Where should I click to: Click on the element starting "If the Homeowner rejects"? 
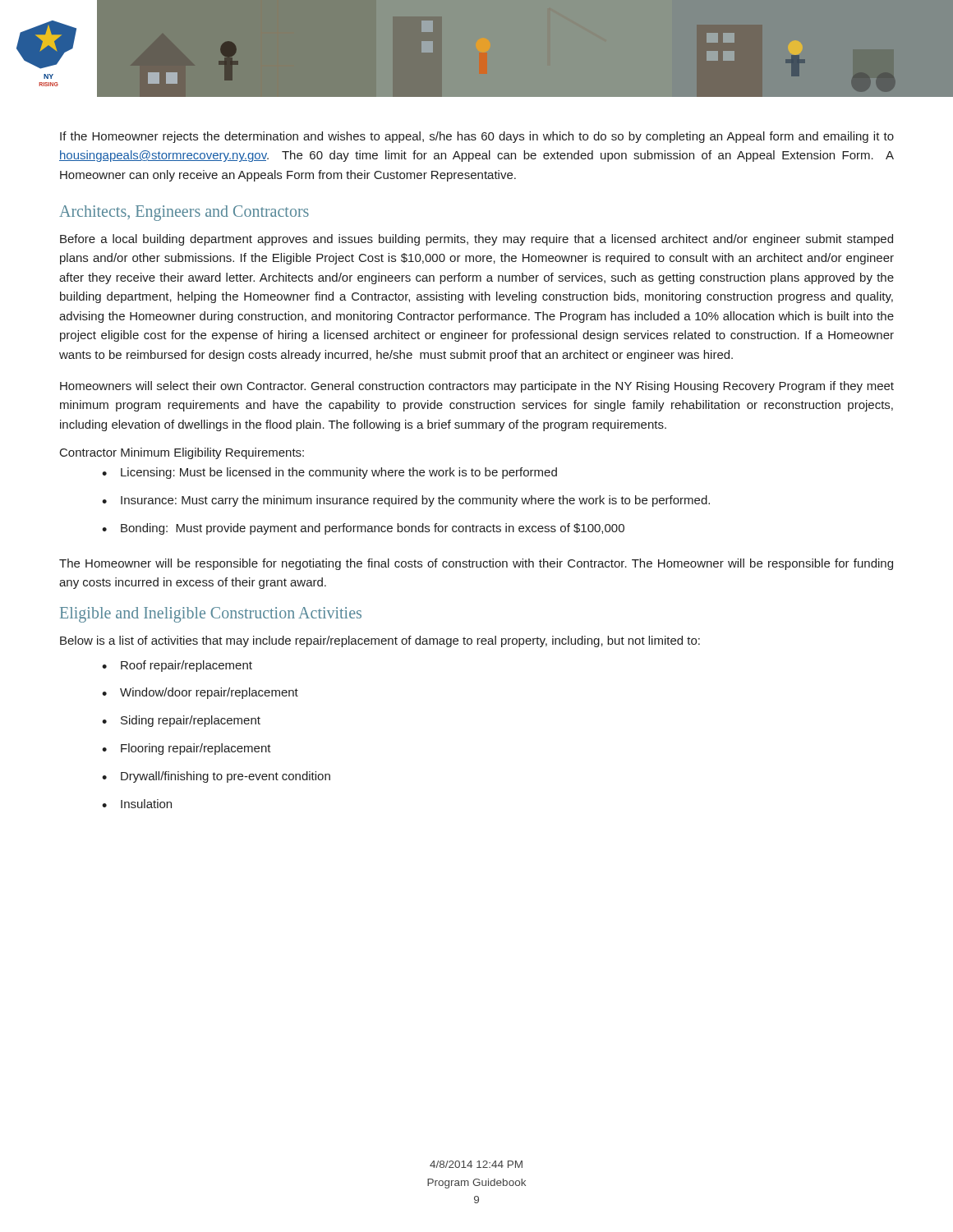tap(476, 155)
